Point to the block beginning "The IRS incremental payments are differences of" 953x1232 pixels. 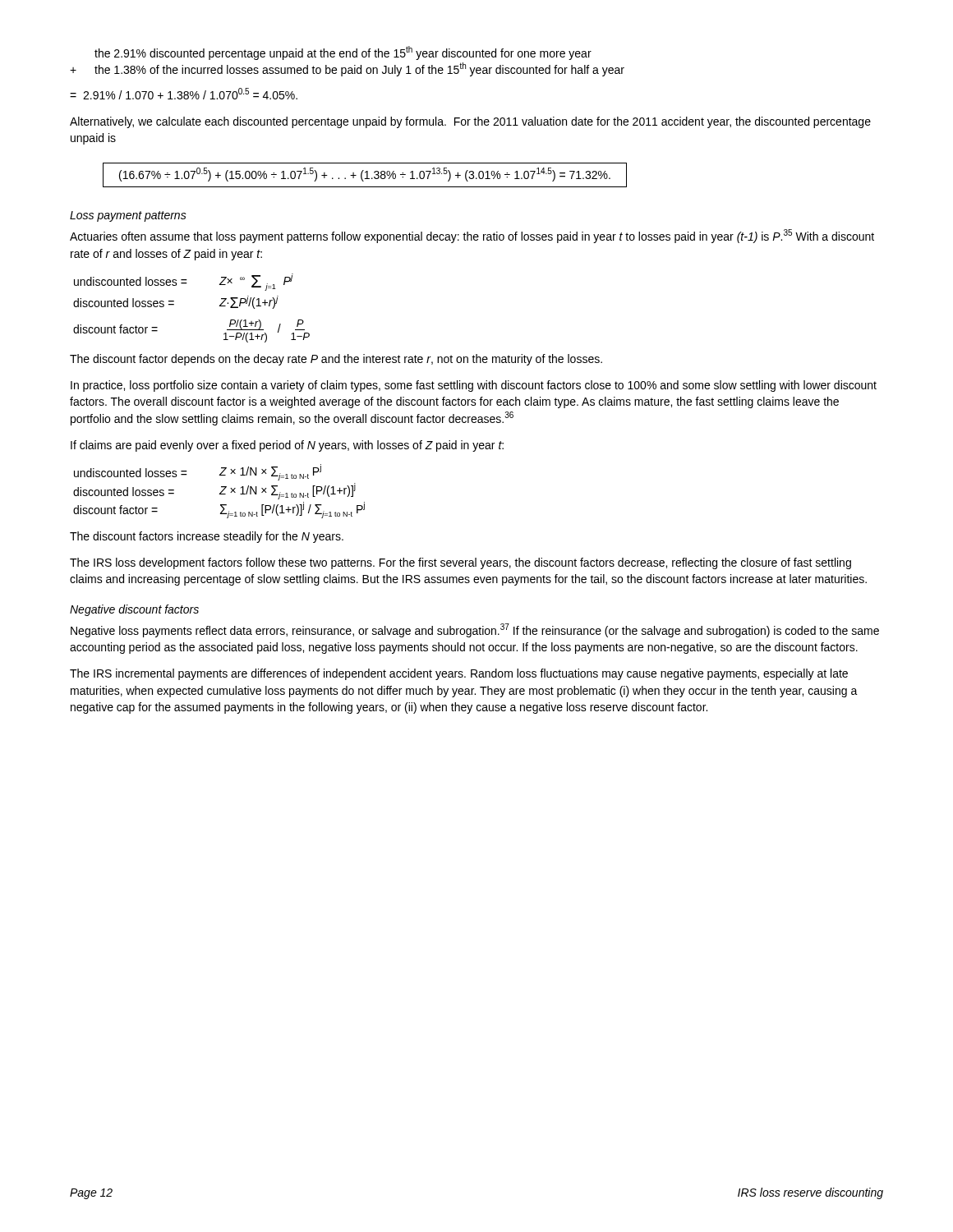pyautogui.click(x=463, y=690)
